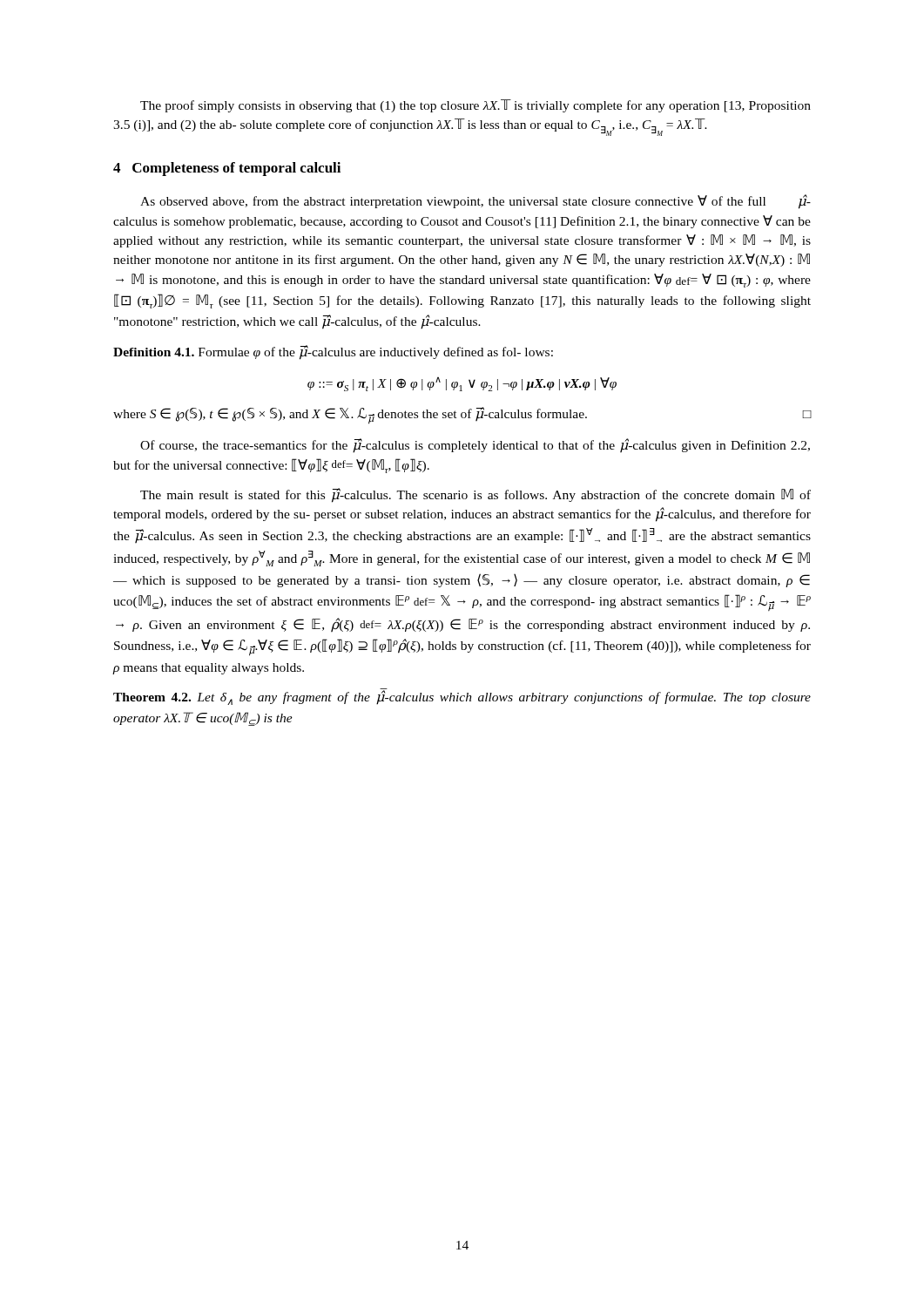Viewport: 924px width, 1307px height.
Task: Find the block starting "where S ∈ ℘(𝕊), t ∈ ℘(𝕊"
Action: (x=462, y=414)
